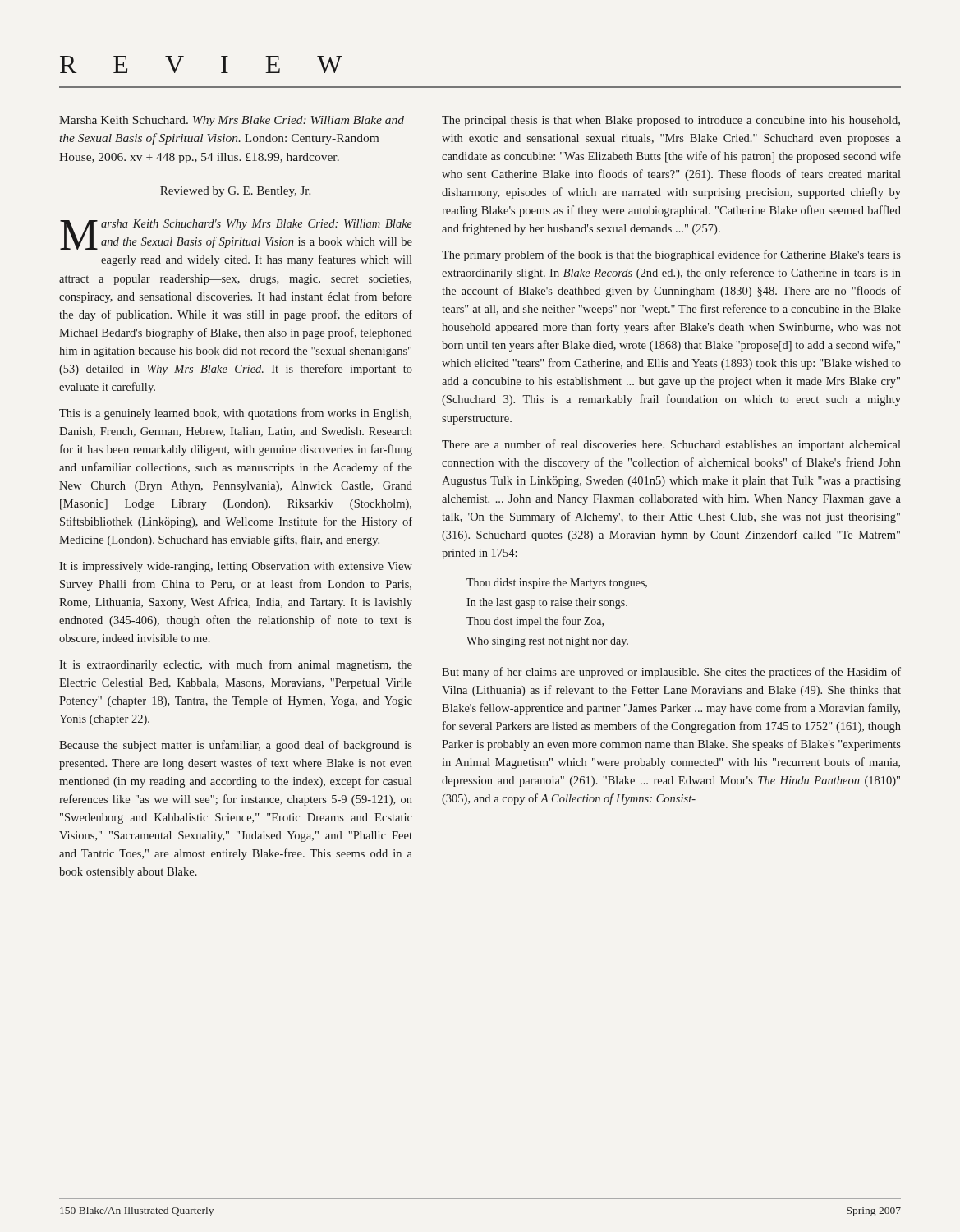Locate the text block that says "There are a number"
Image resolution: width=960 pixels, height=1232 pixels.
point(671,498)
